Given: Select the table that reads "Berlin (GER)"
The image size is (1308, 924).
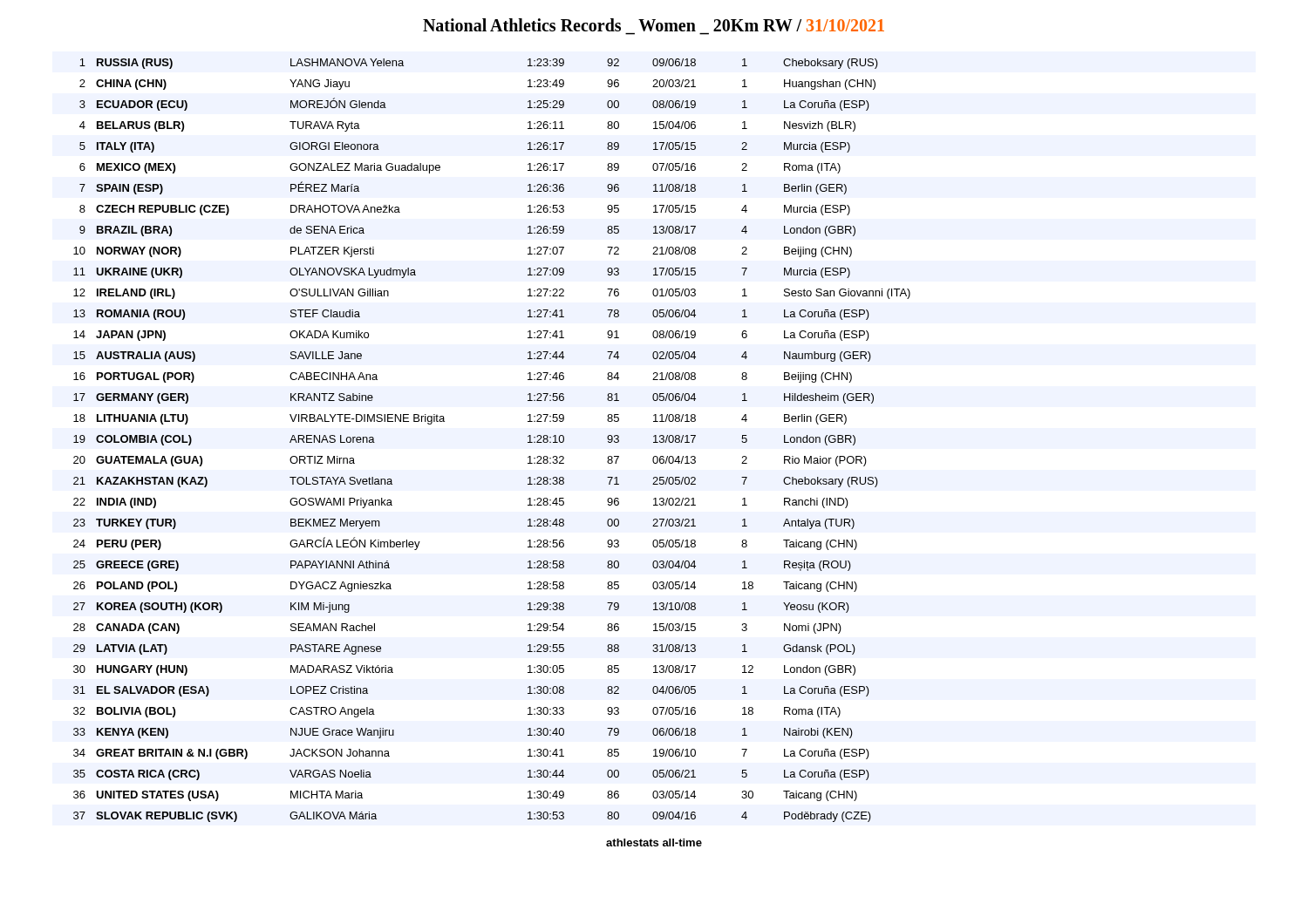Looking at the screenshot, I should pyautogui.click(x=654, y=438).
